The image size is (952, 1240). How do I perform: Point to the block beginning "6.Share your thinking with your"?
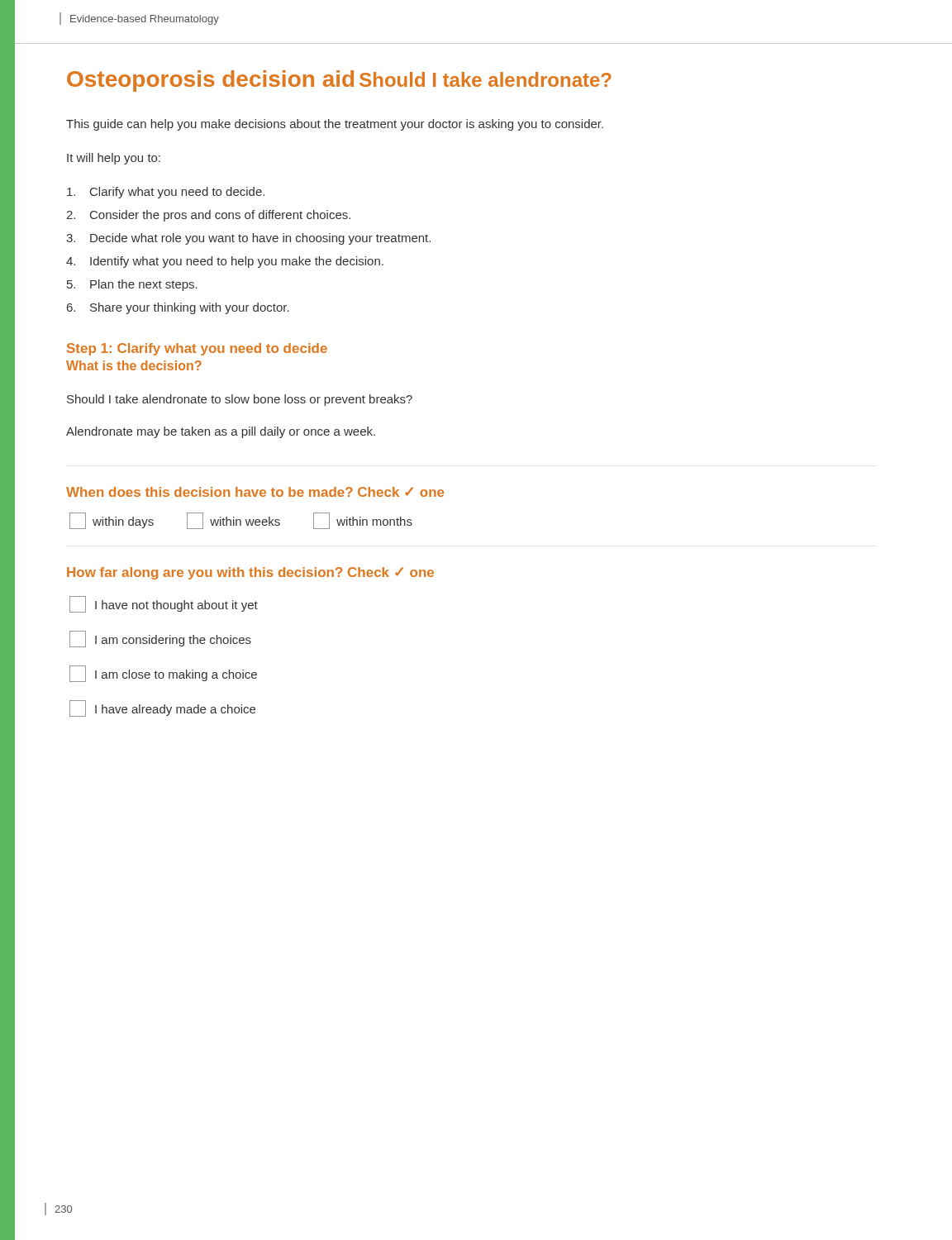[x=178, y=308]
